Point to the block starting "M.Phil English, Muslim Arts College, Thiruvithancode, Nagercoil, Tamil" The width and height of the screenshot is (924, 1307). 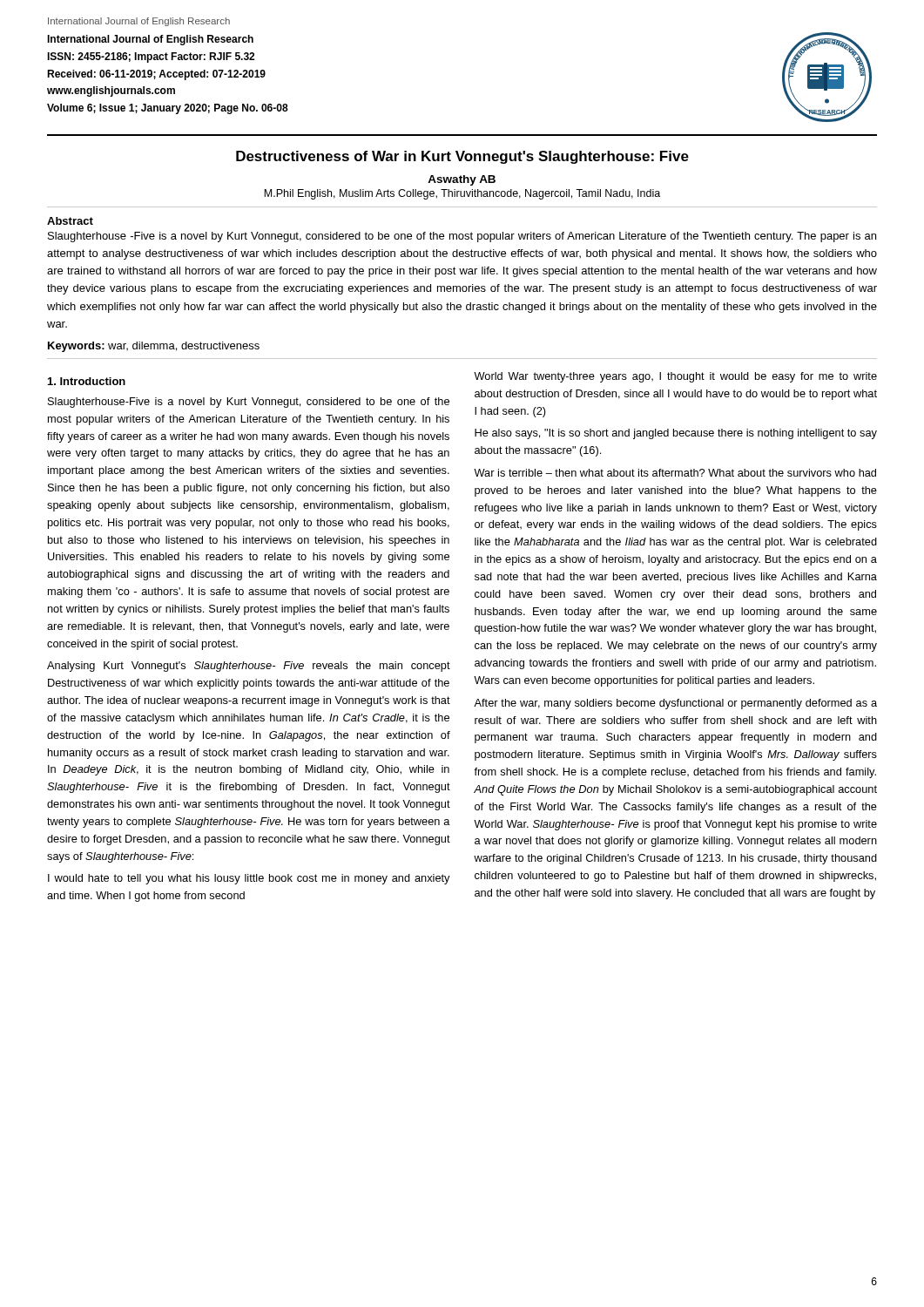462,193
